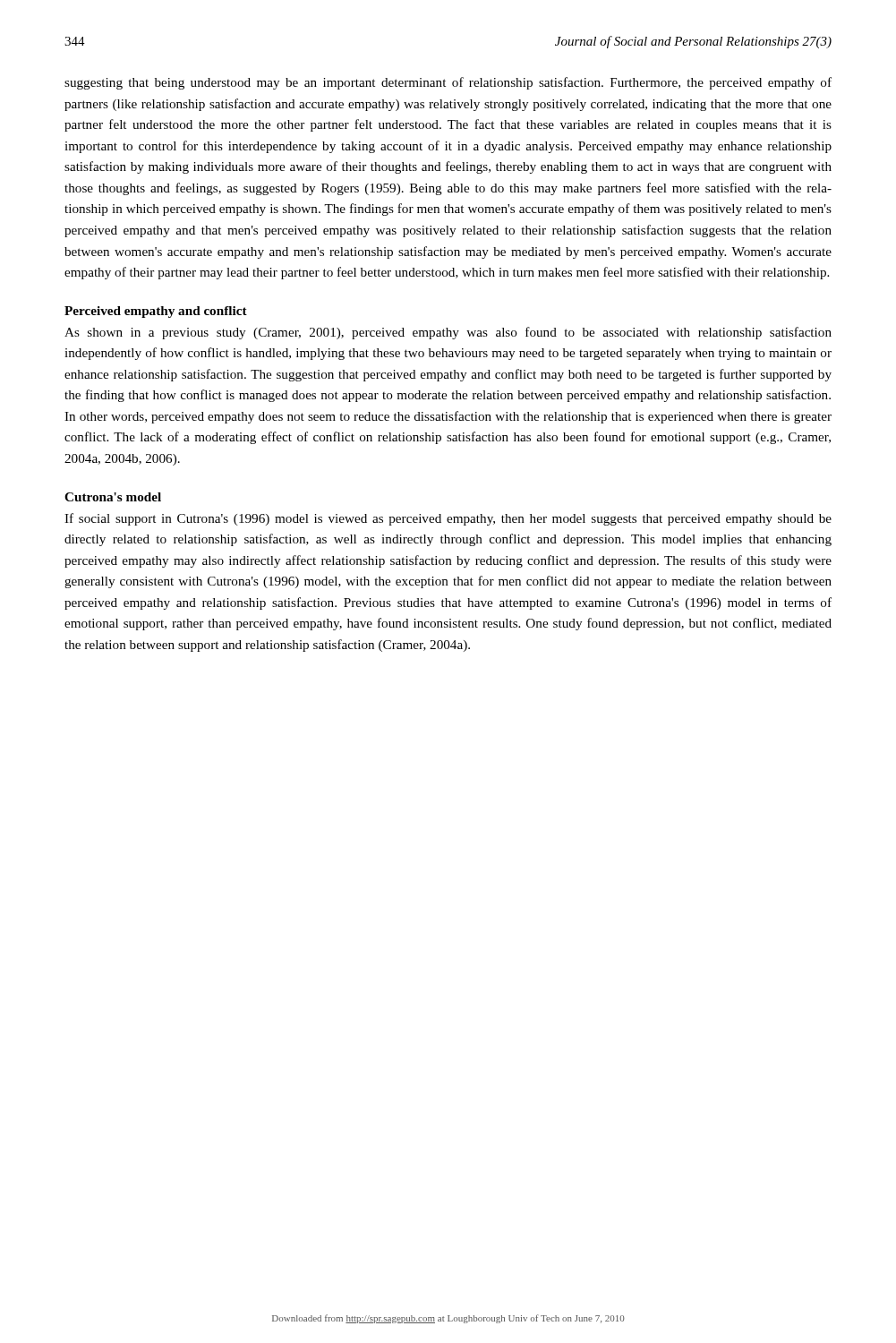Find the block starting "If social support in Cutrona's (1996) model"
Viewport: 896px width, 1343px height.
[448, 581]
